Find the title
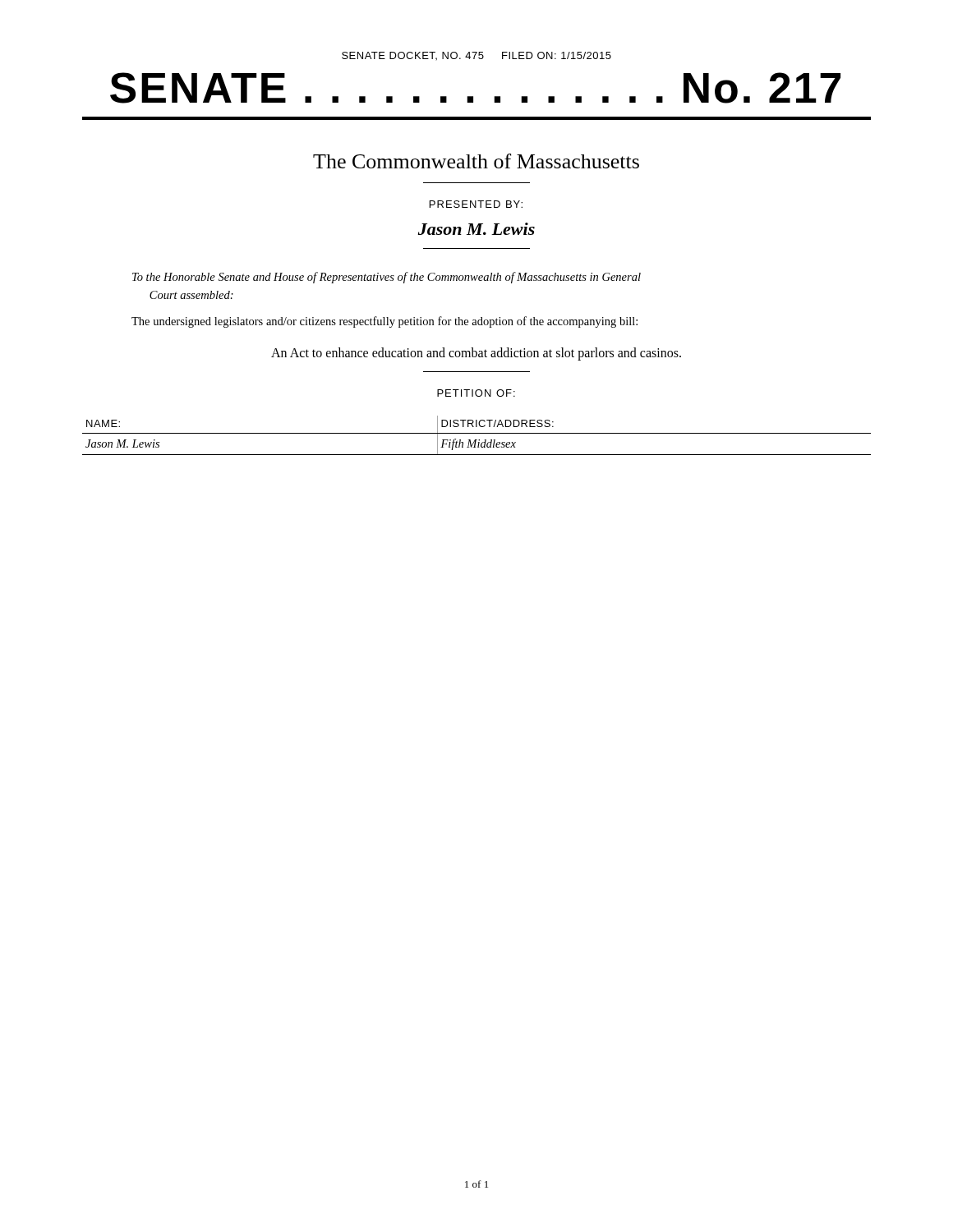The width and height of the screenshot is (953, 1232). pos(476,88)
